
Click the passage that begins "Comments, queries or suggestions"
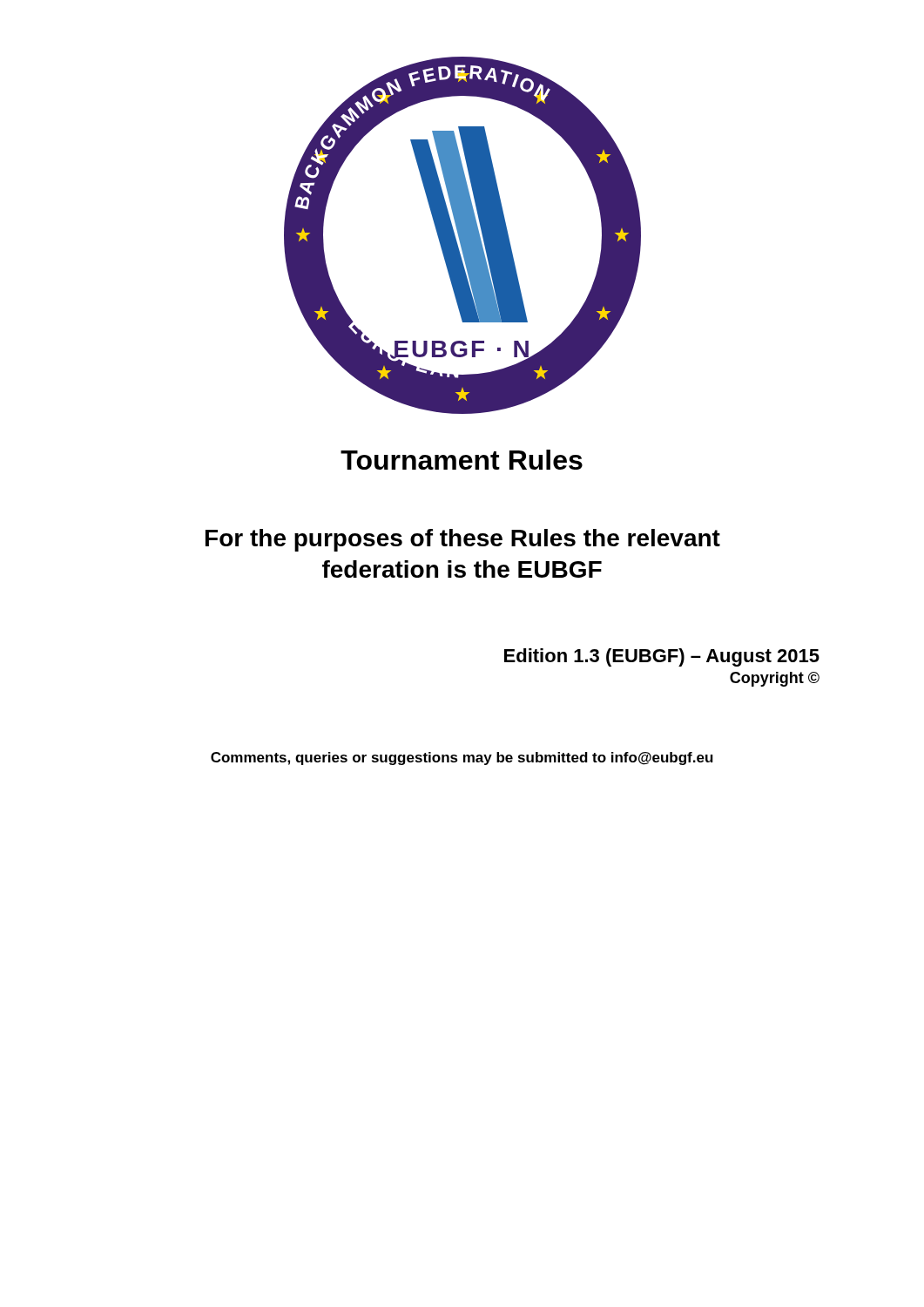point(462,758)
